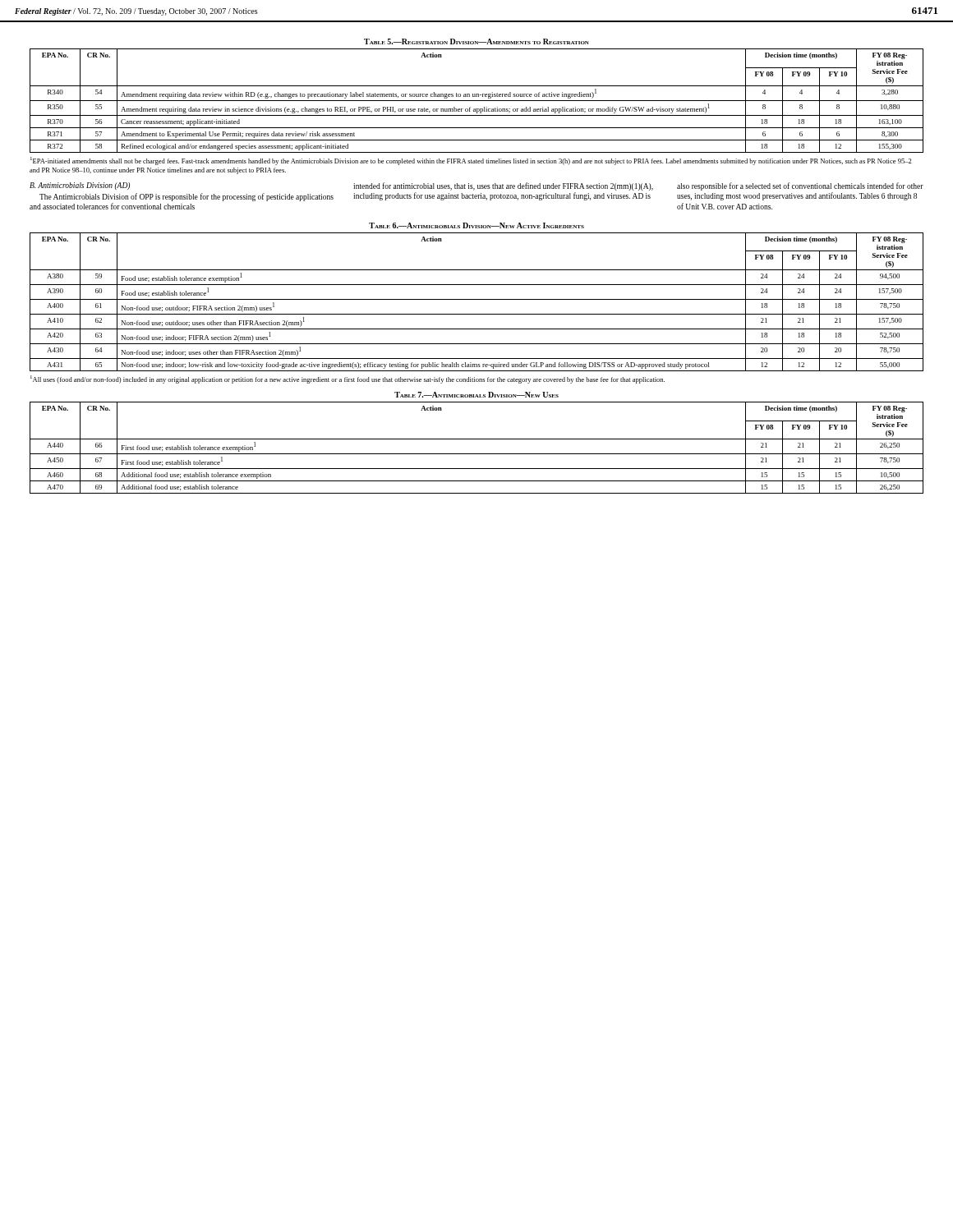Find the block on this page that starts "1EPA-initiated amendments shall not be charged fees."
The image size is (953, 1232).
point(471,165)
